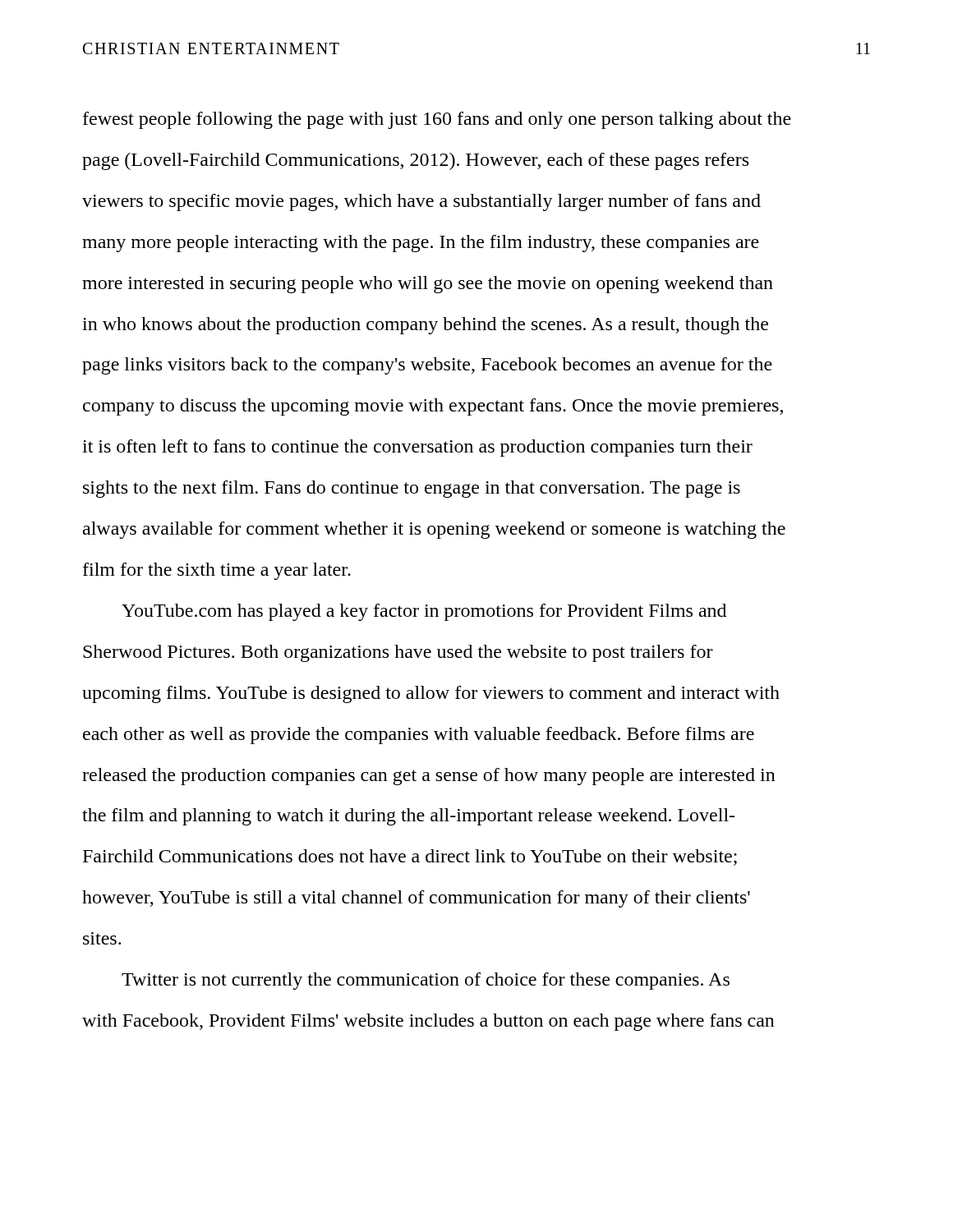Find the block on this page that starts "fewest people following the page with just 160"
The height and width of the screenshot is (1232, 953).
[x=437, y=120]
